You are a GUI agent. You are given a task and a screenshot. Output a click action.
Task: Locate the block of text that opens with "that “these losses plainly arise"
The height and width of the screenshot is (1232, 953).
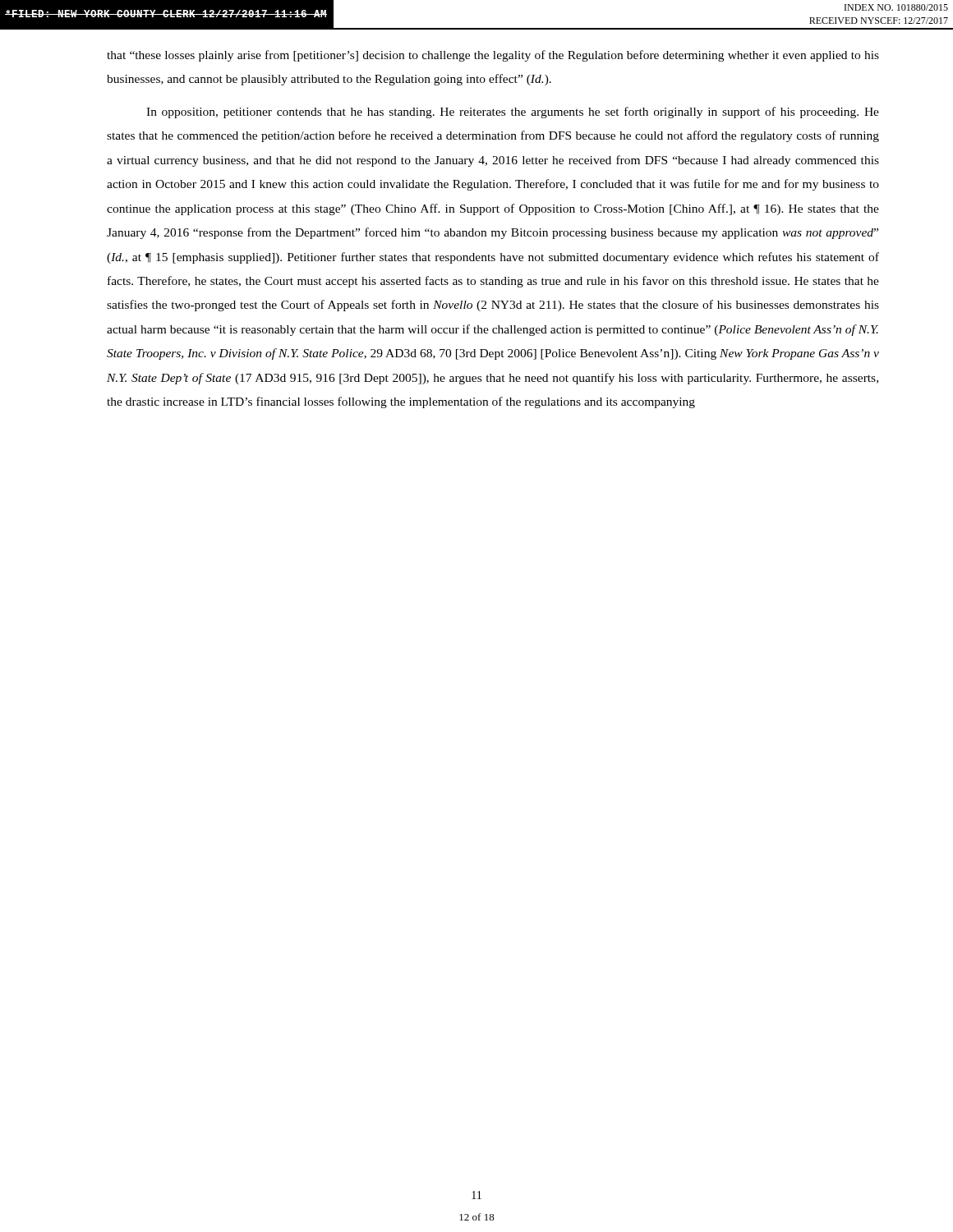click(x=493, y=67)
